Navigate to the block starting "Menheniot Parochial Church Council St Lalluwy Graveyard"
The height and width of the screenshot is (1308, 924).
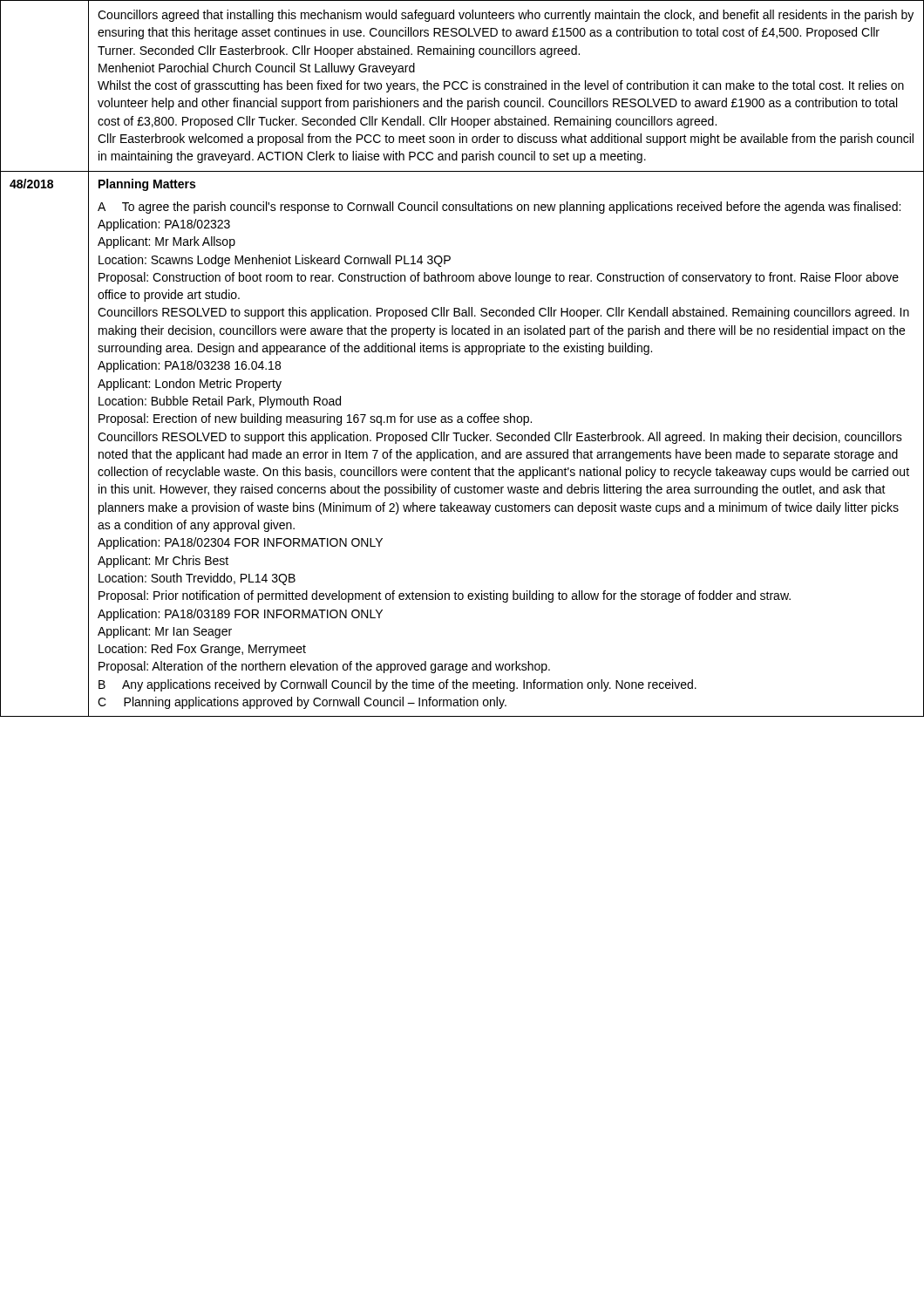(x=506, y=95)
